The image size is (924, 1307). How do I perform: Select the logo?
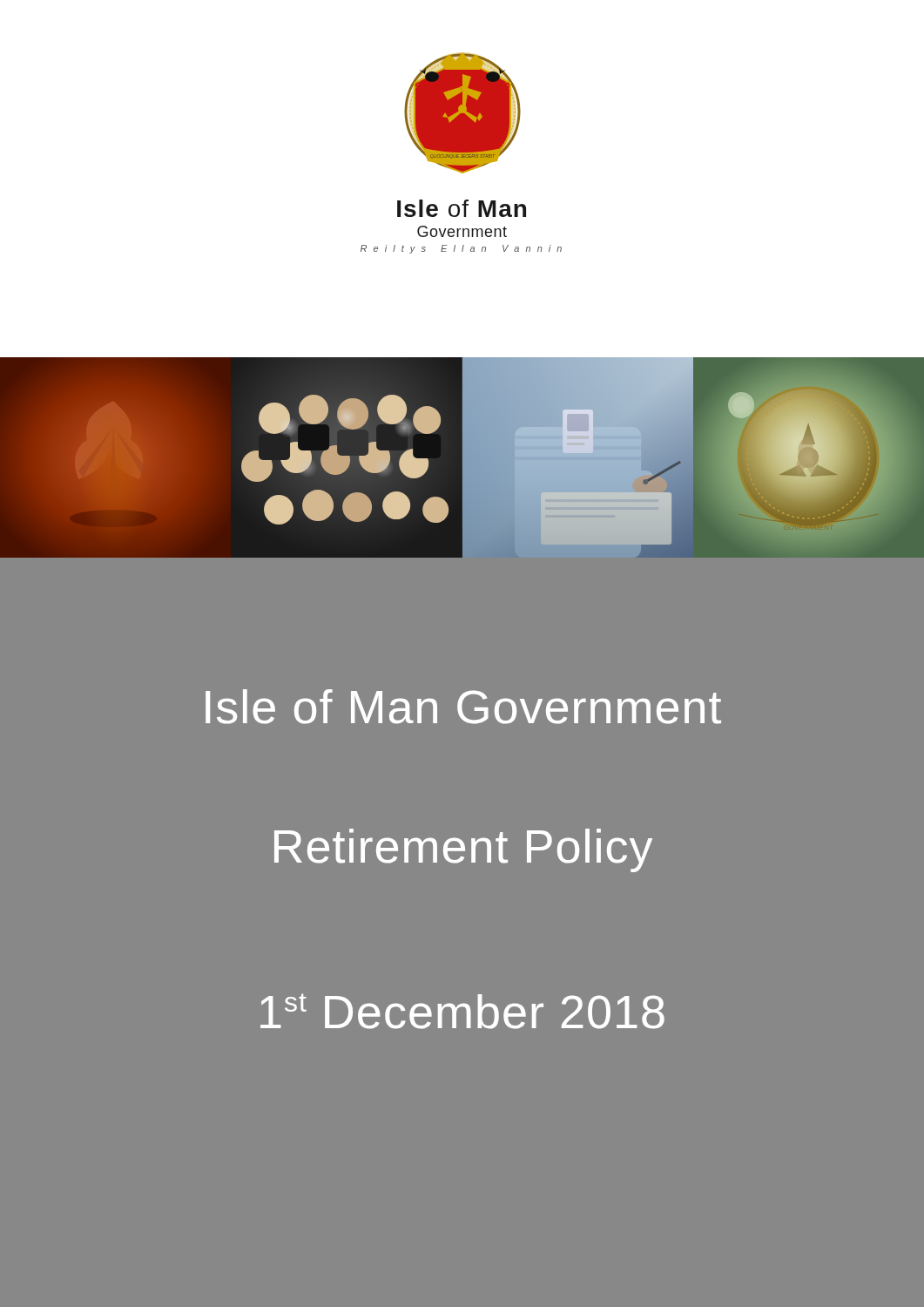coord(462,149)
